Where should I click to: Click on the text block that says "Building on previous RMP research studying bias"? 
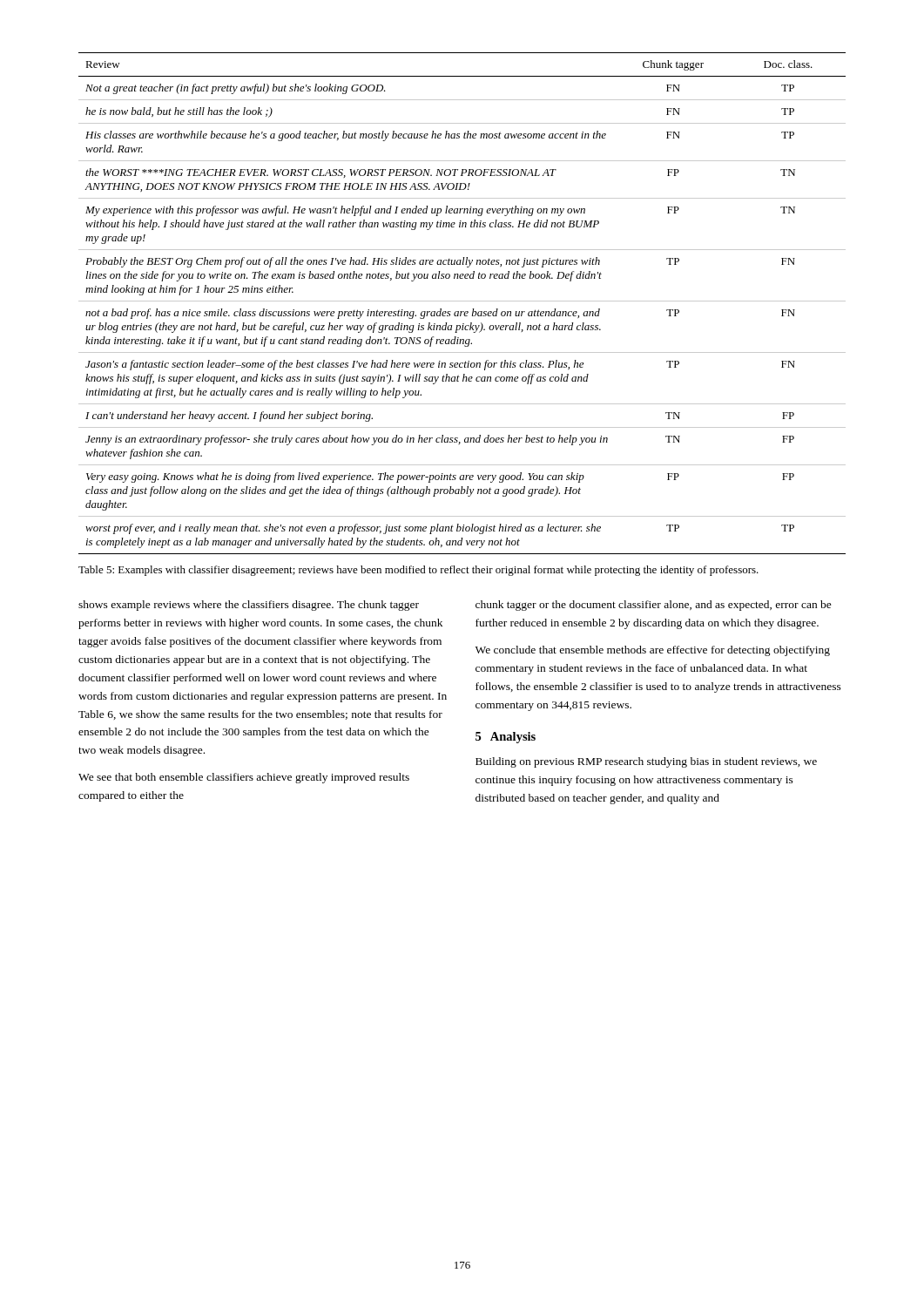click(660, 780)
